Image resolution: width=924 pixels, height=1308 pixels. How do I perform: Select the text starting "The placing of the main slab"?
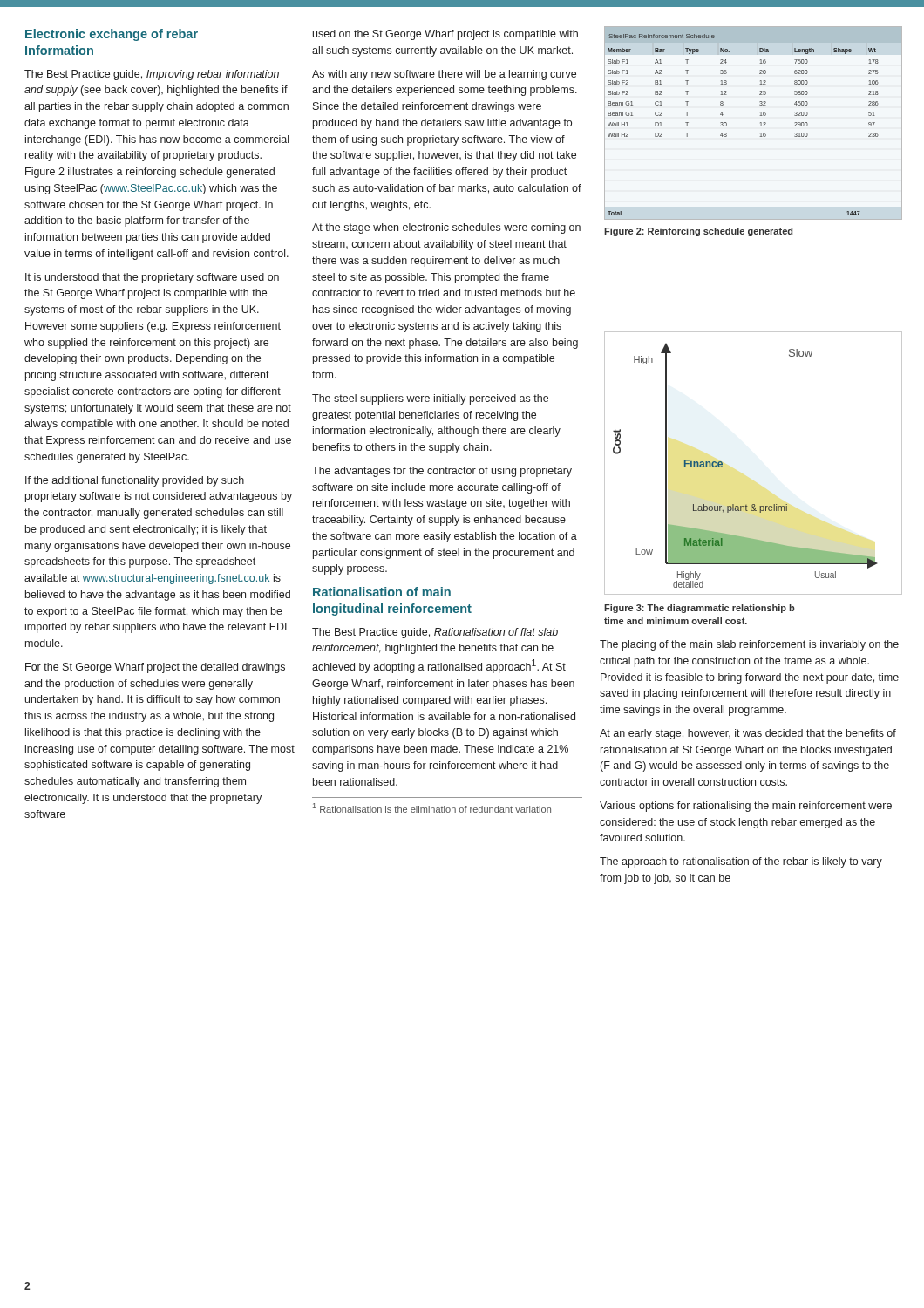(750, 677)
